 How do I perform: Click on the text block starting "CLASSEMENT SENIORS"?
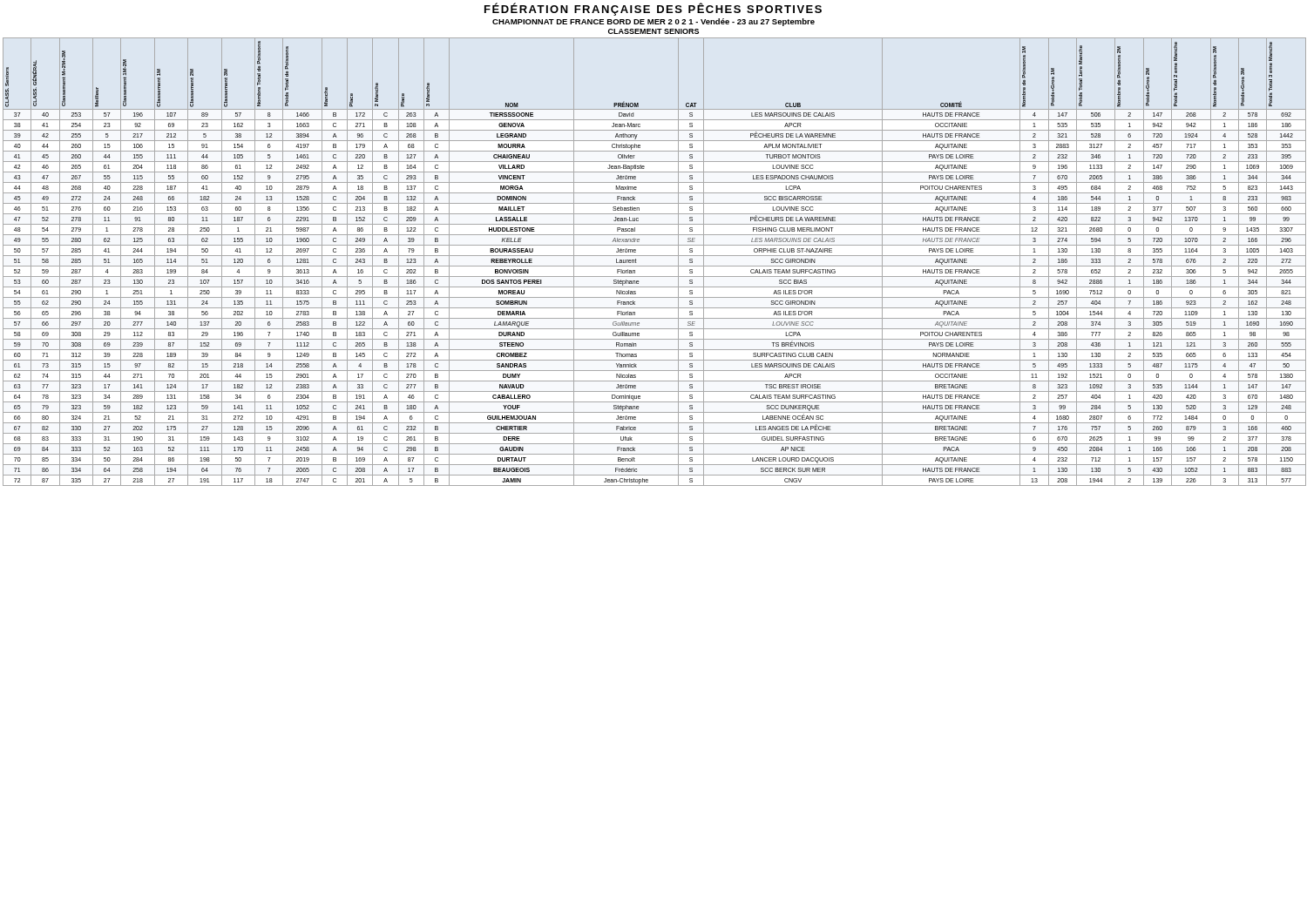[x=654, y=31]
